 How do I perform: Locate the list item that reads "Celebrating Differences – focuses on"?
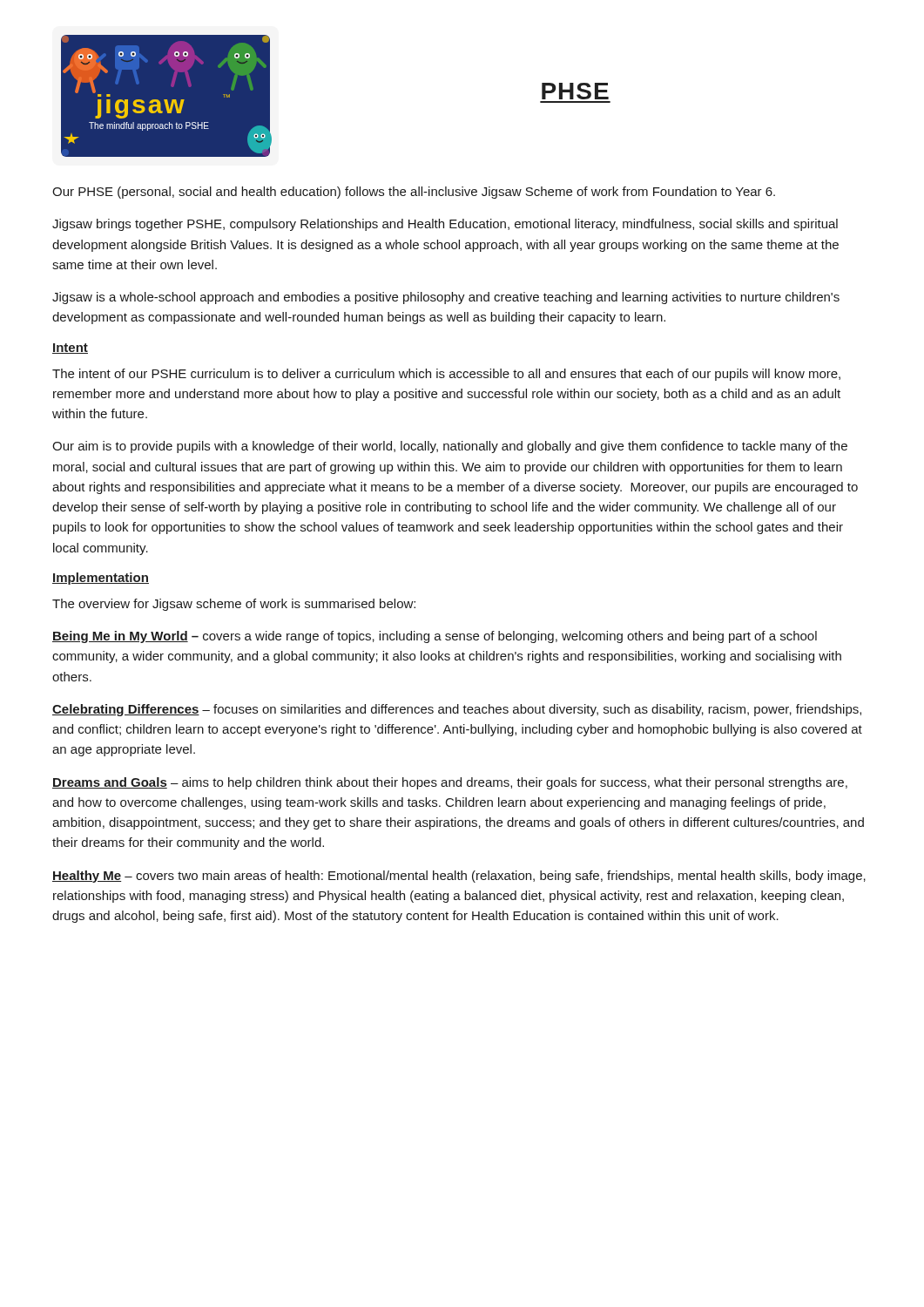pos(457,729)
